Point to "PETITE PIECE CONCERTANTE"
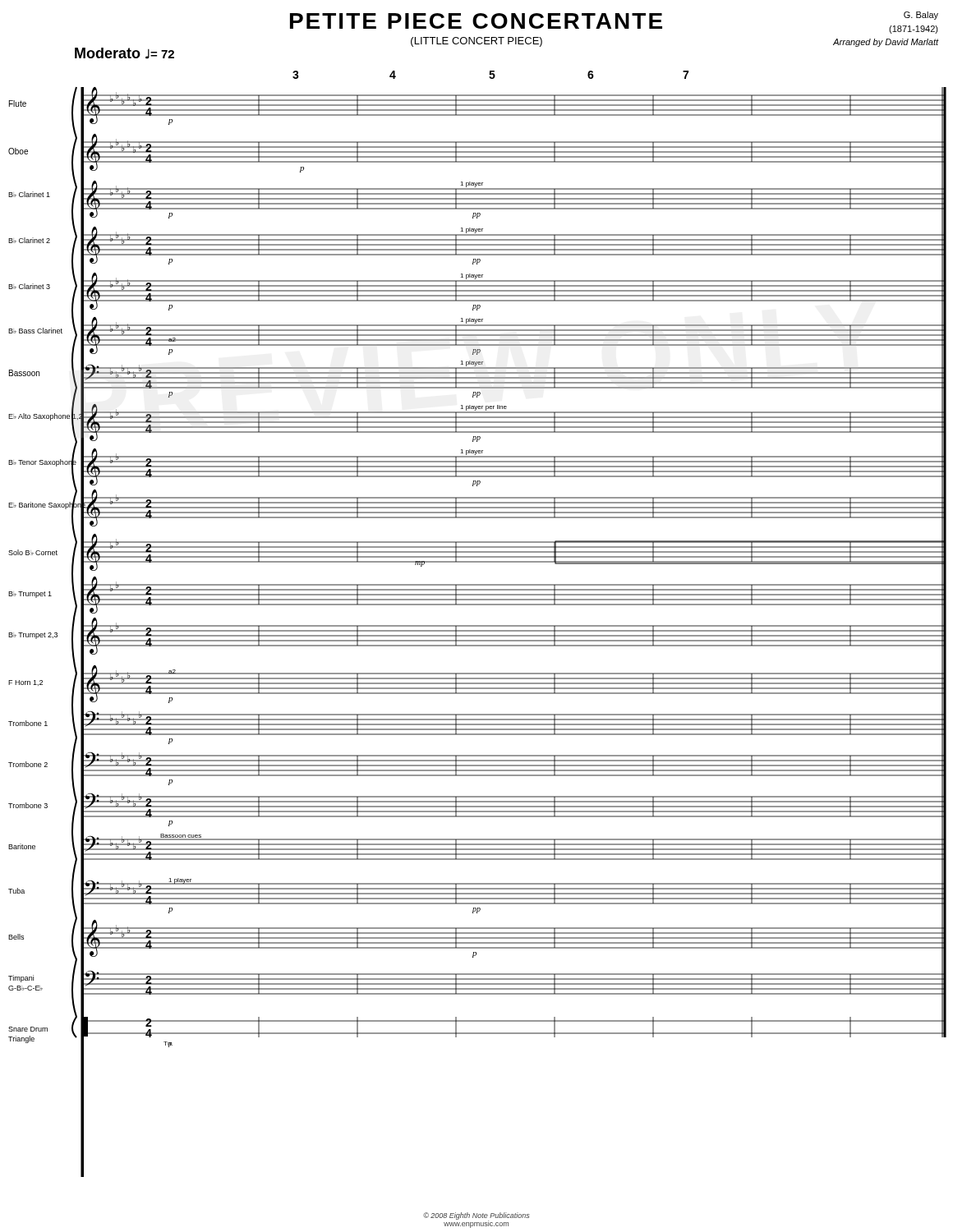Screen dimensions: 1232x953 476,21
